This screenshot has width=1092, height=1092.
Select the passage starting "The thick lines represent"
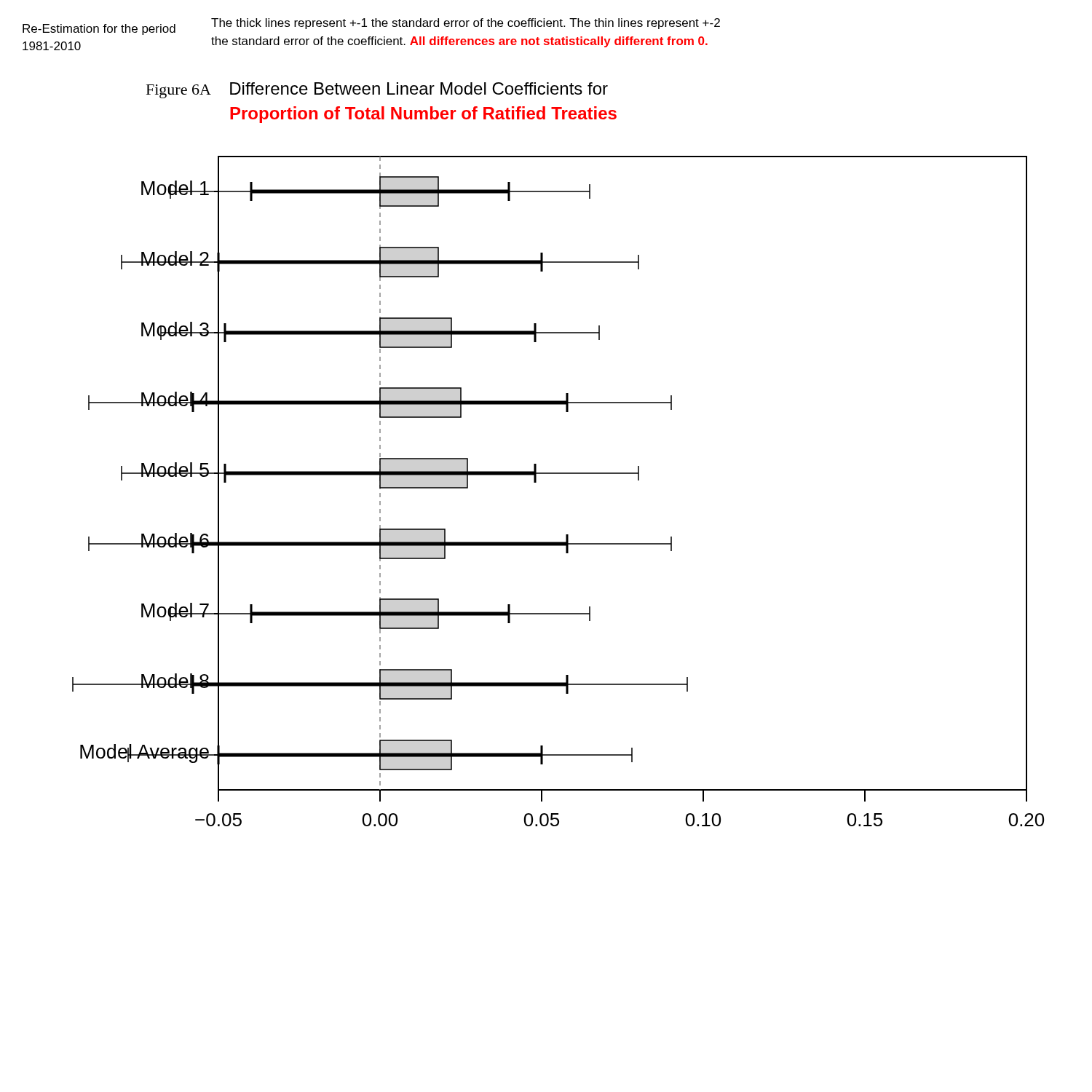[x=466, y=32]
